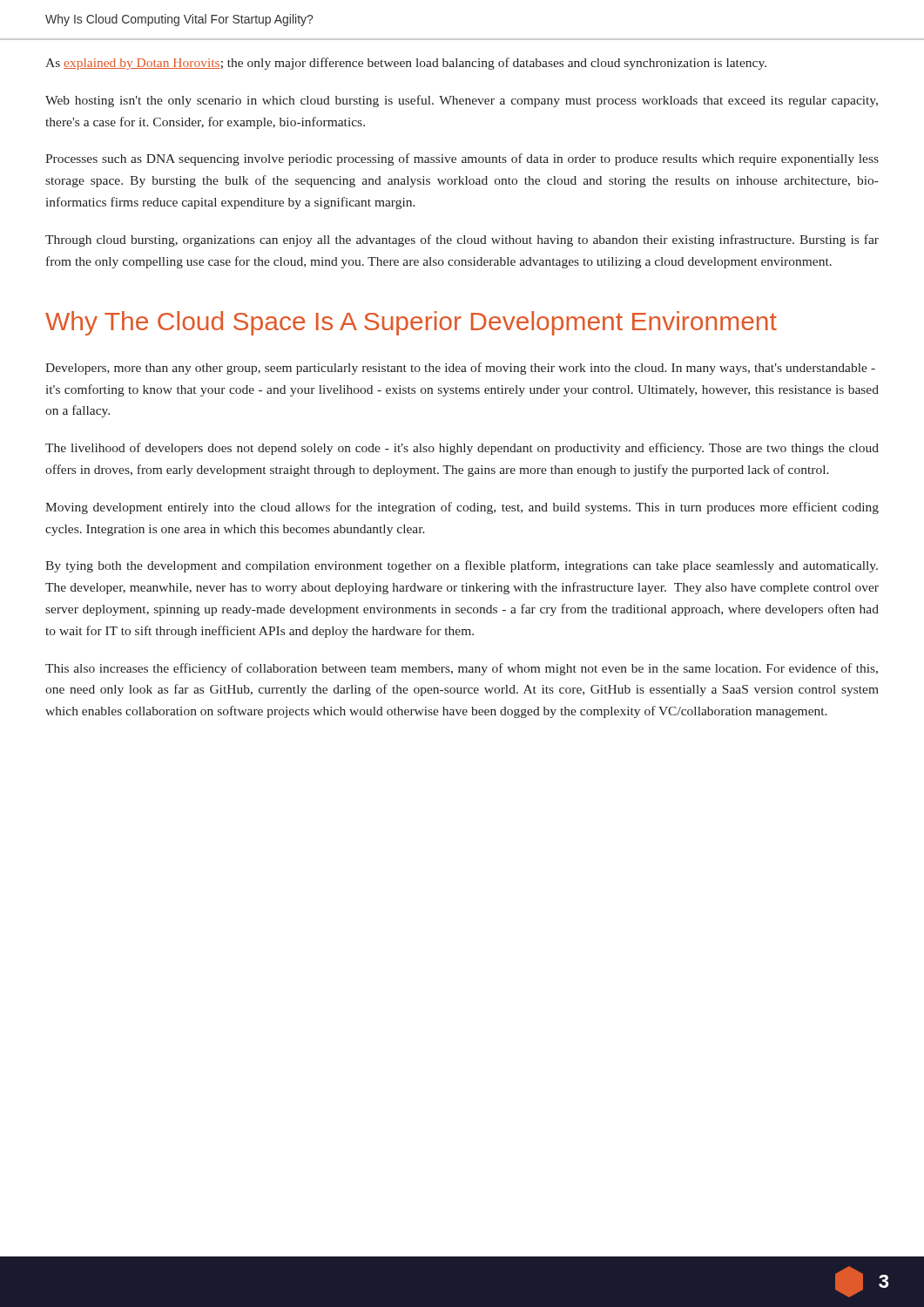
Task: Click on the region starting "The livelihood of developers does not"
Action: point(462,458)
